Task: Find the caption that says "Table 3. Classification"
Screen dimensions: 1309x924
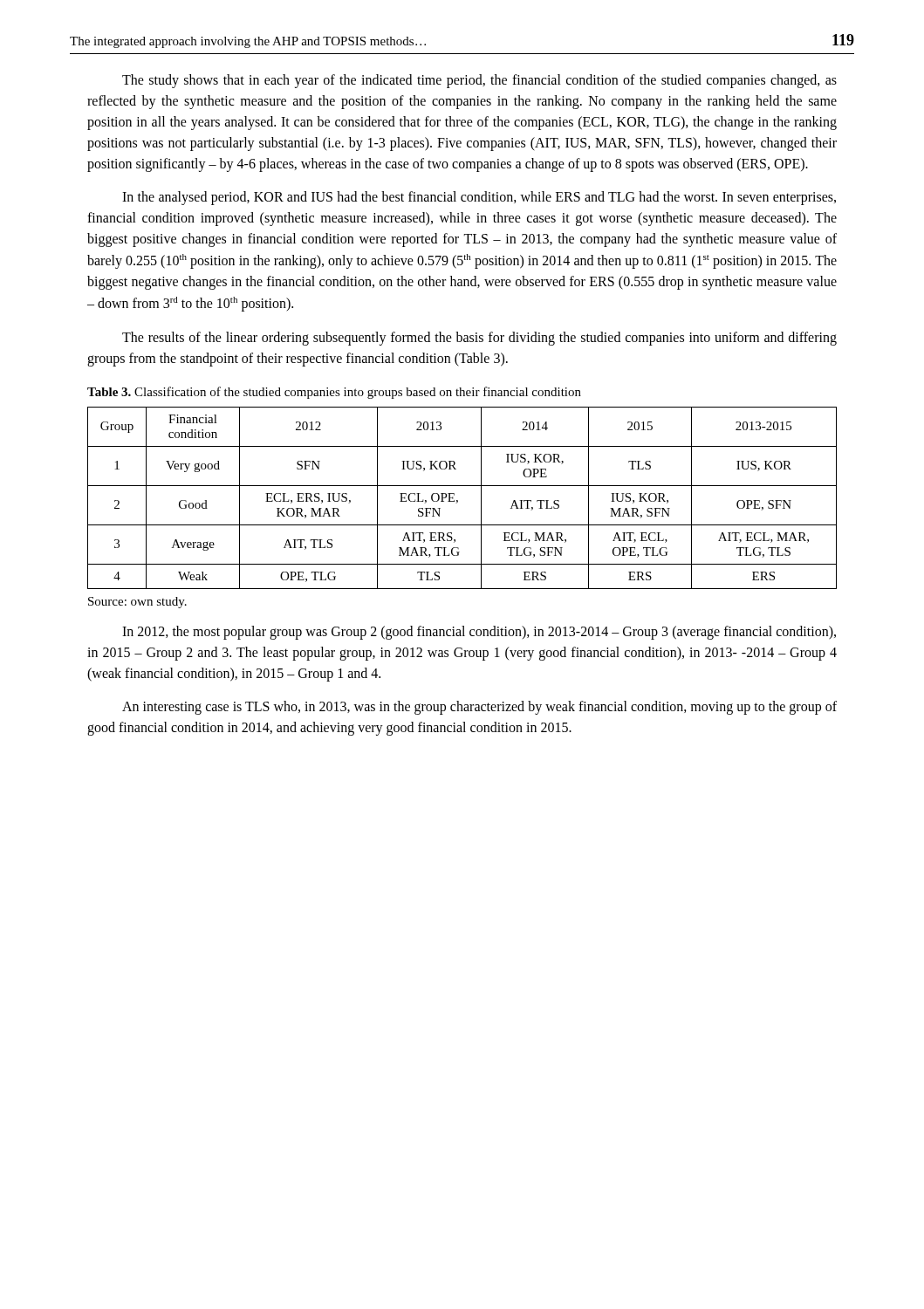Action: [x=334, y=392]
